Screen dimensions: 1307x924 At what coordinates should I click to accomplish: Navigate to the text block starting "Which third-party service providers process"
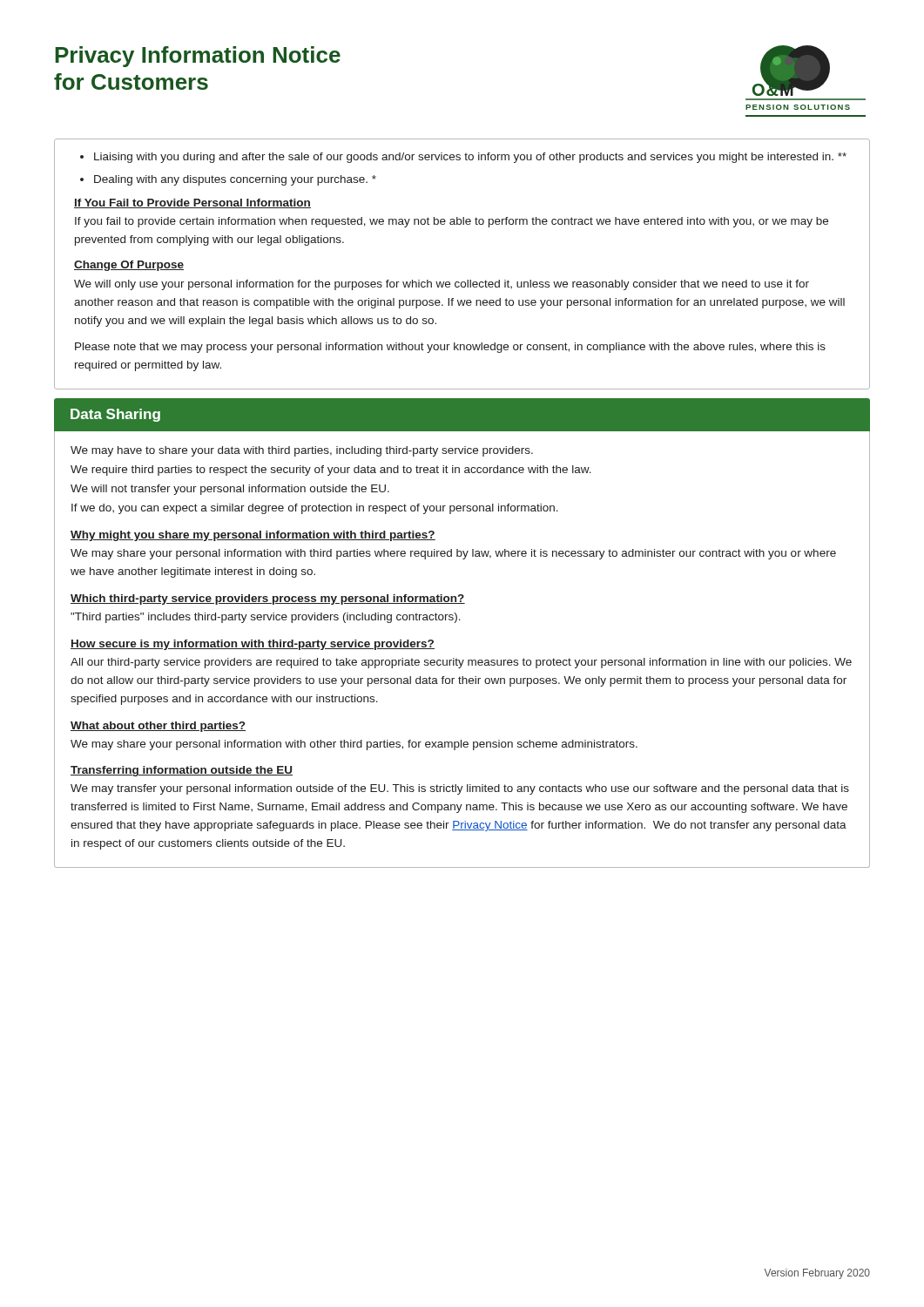point(462,598)
